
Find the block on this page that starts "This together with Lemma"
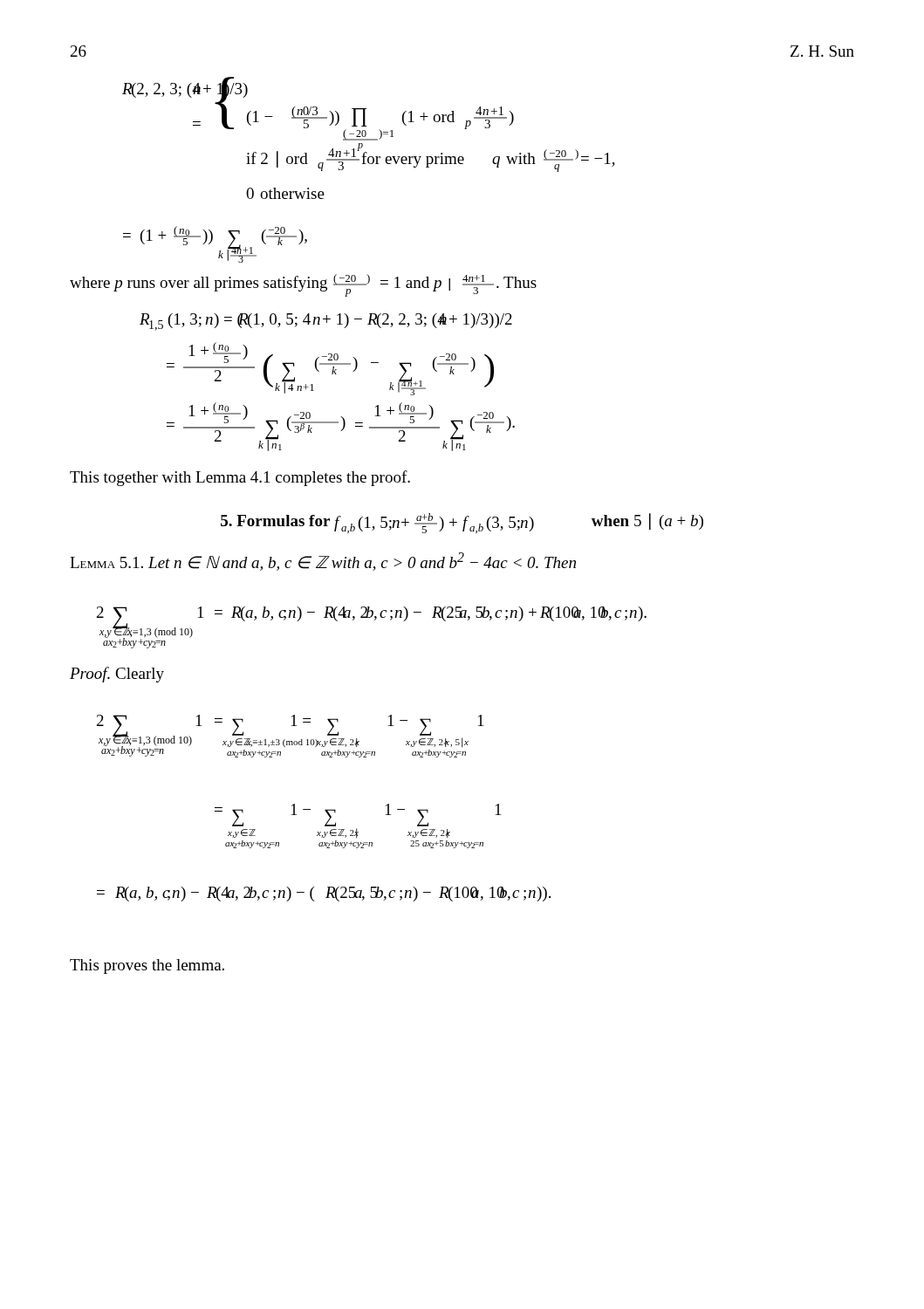point(240,477)
